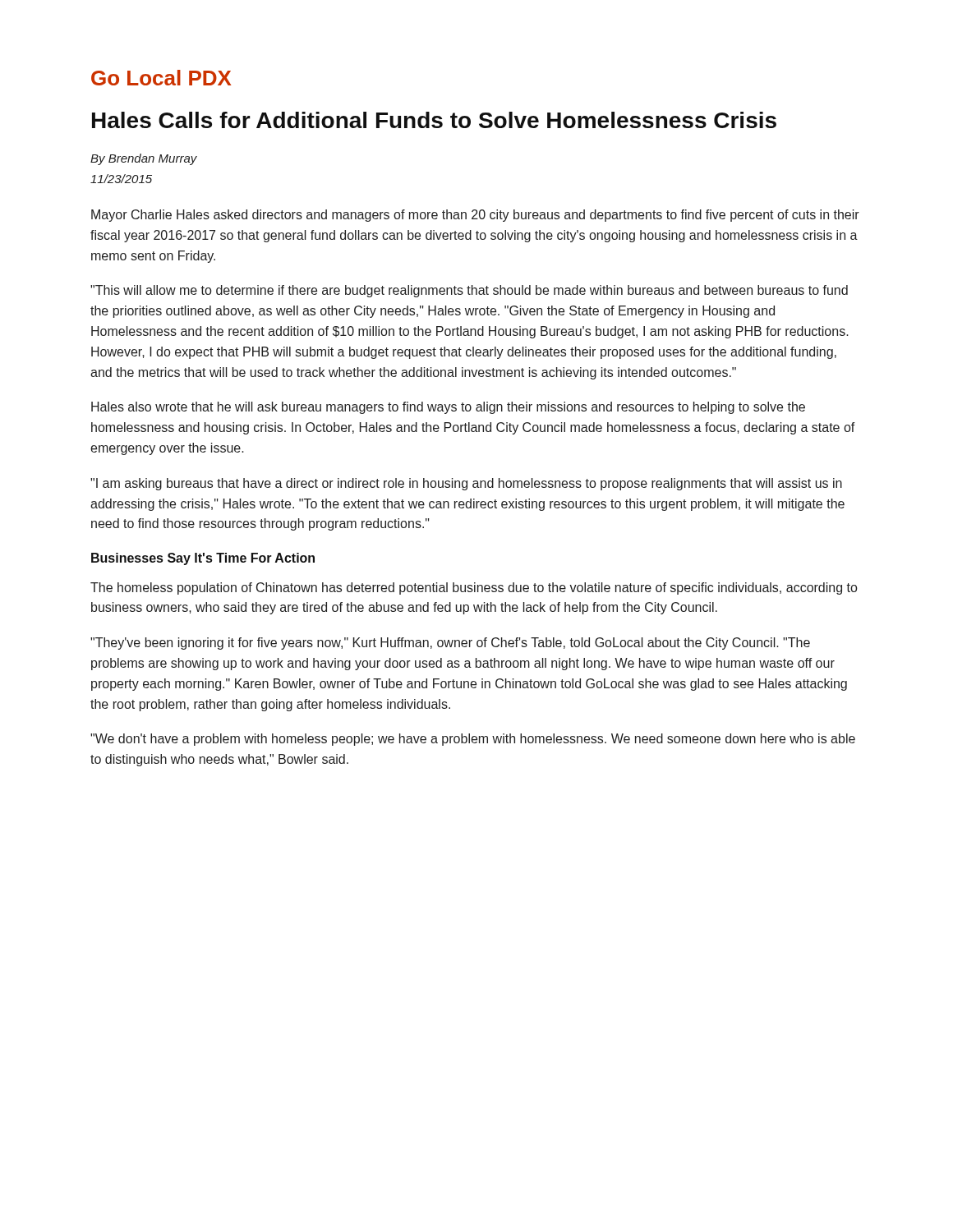953x1232 pixels.
Task: Locate the text block containing "The homeless population of Chinatown has deterred potential"
Action: (x=476, y=598)
